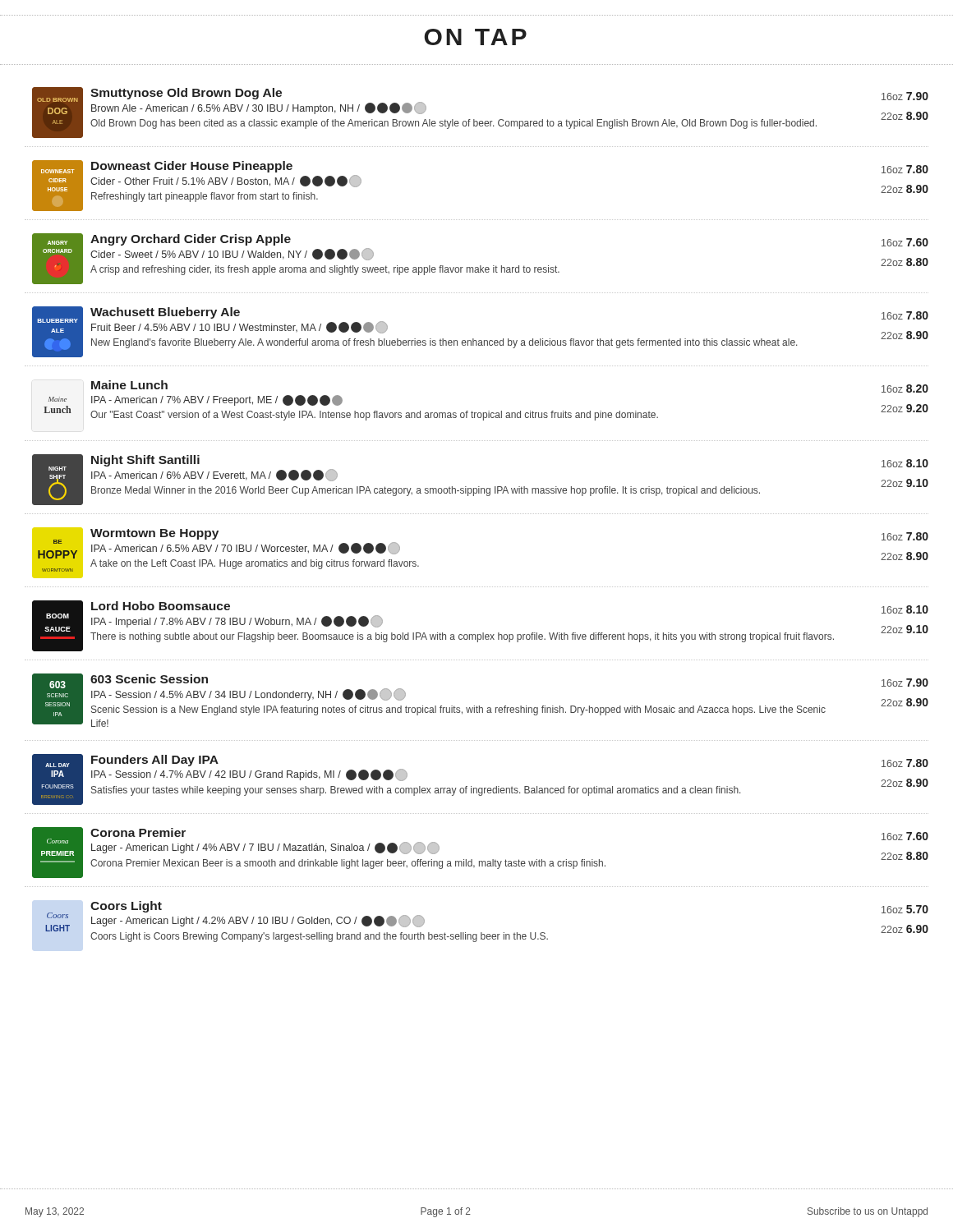Find the block on this page that starts "ANGRY ORCHARD 🍎 Angry Orchard"
This screenshot has width=953, height=1232.
click(476, 258)
